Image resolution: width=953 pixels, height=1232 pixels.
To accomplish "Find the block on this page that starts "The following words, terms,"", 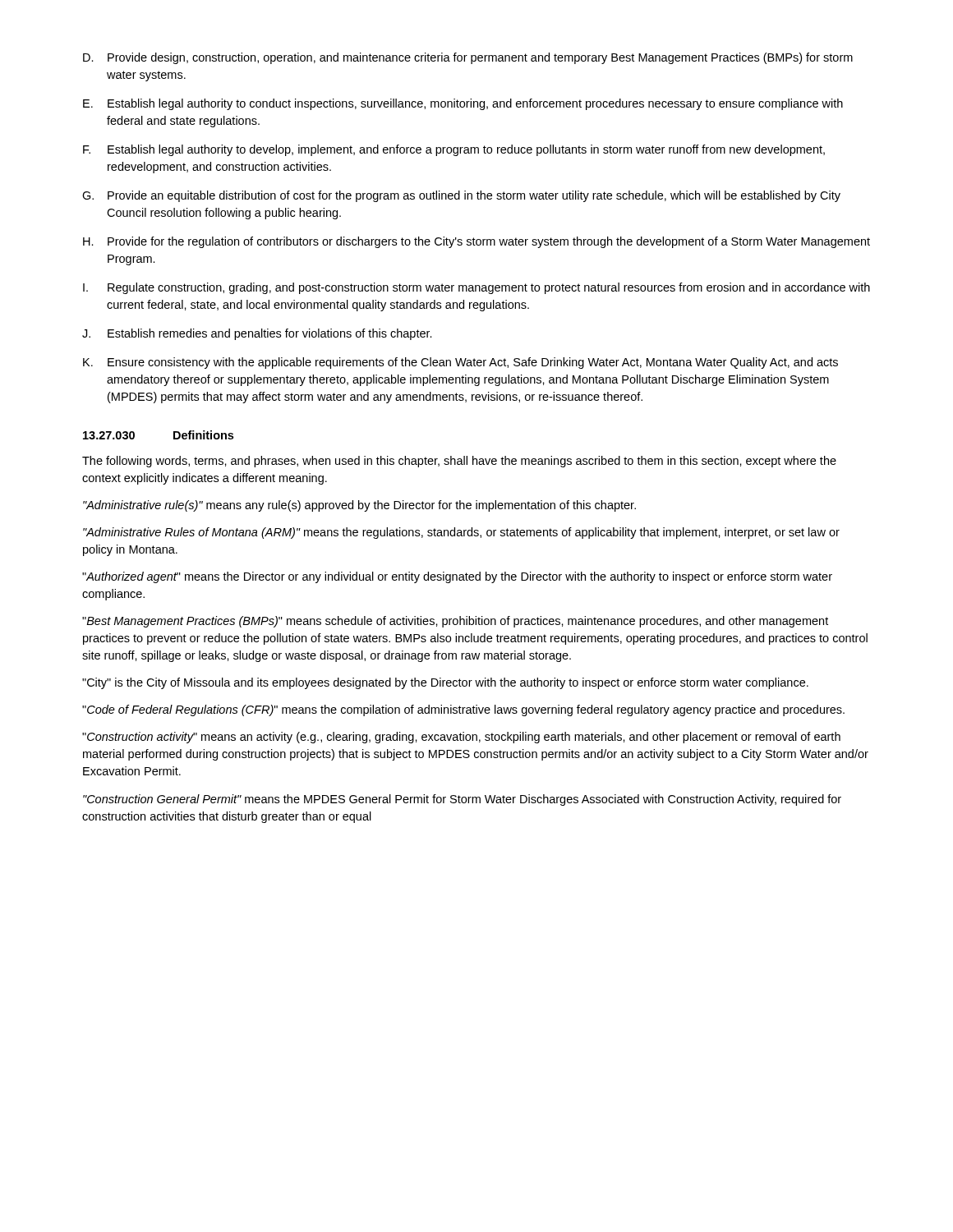I will [x=459, y=470].
